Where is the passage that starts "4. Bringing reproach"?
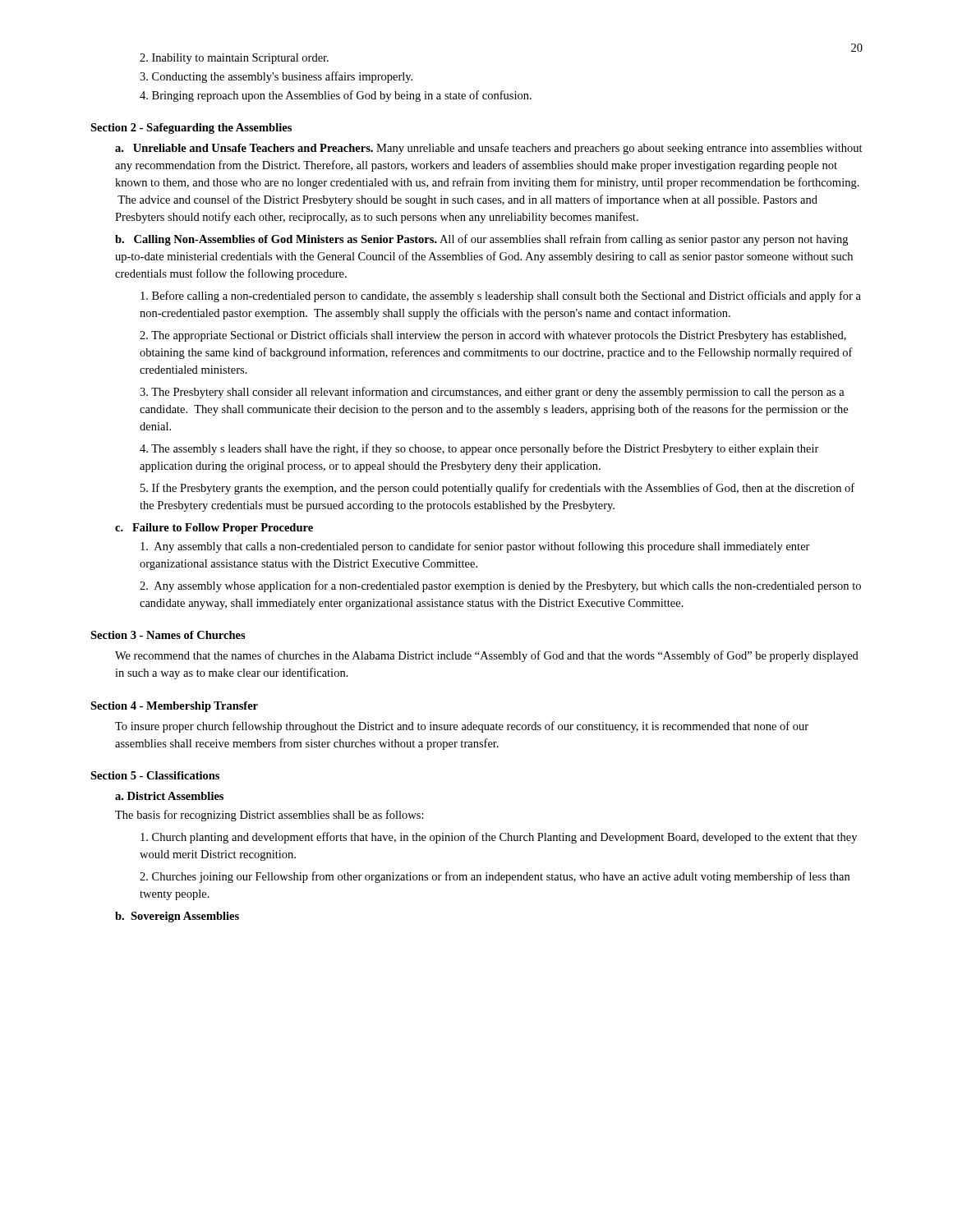This screenshot has height=1232, width=953. [336, 95]
